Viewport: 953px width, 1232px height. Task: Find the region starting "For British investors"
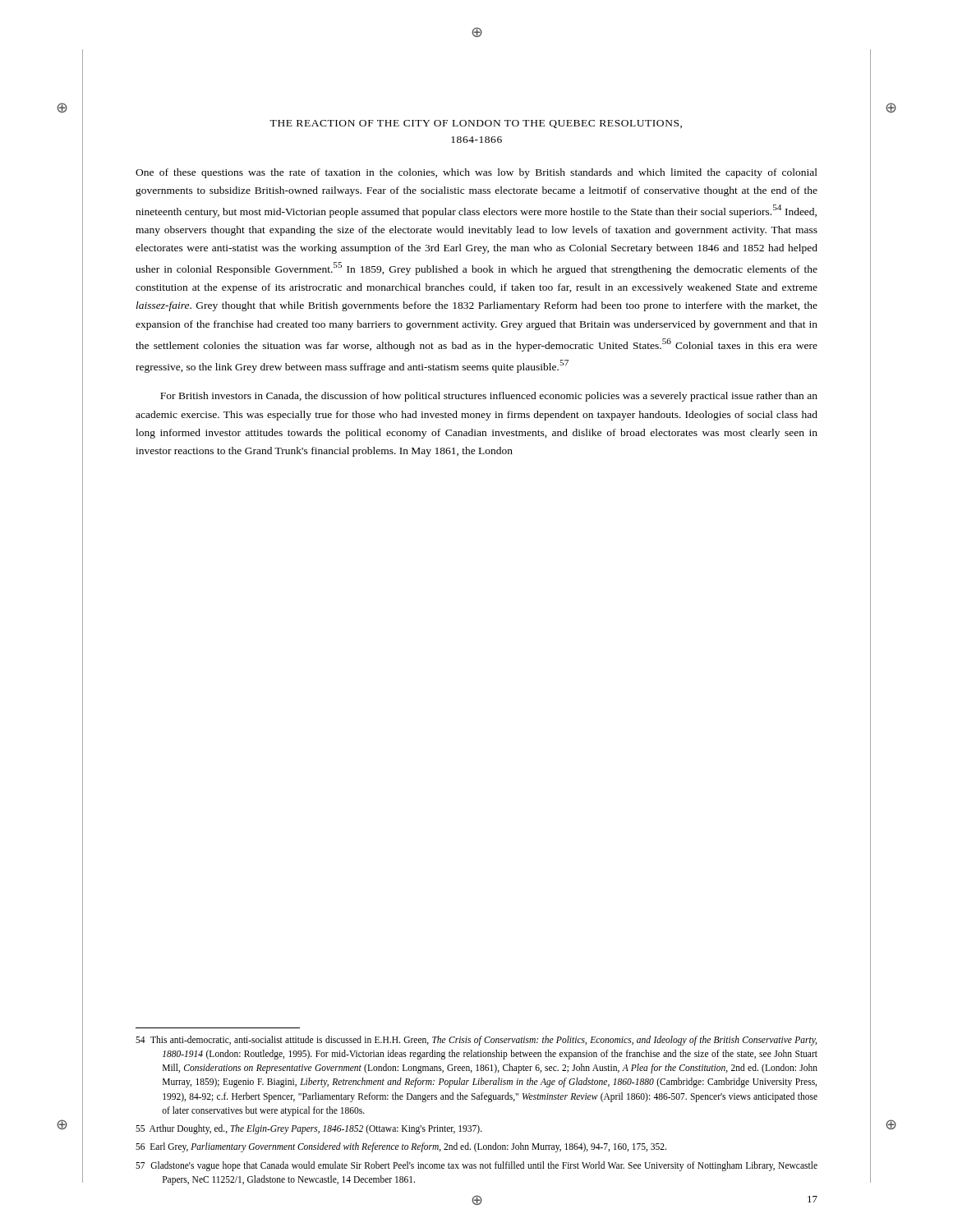coord(476,423)
